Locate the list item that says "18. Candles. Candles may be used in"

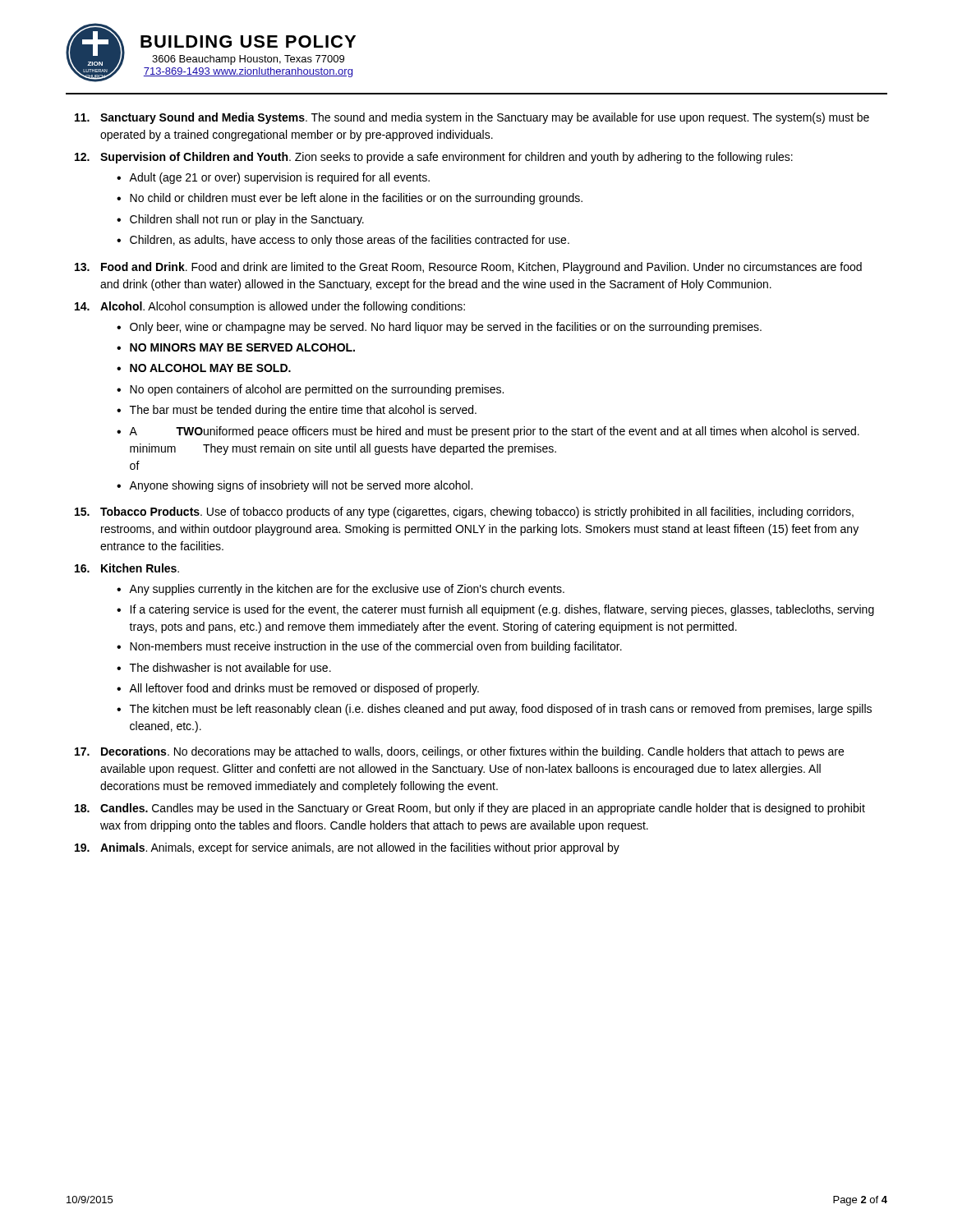[476, 818]
